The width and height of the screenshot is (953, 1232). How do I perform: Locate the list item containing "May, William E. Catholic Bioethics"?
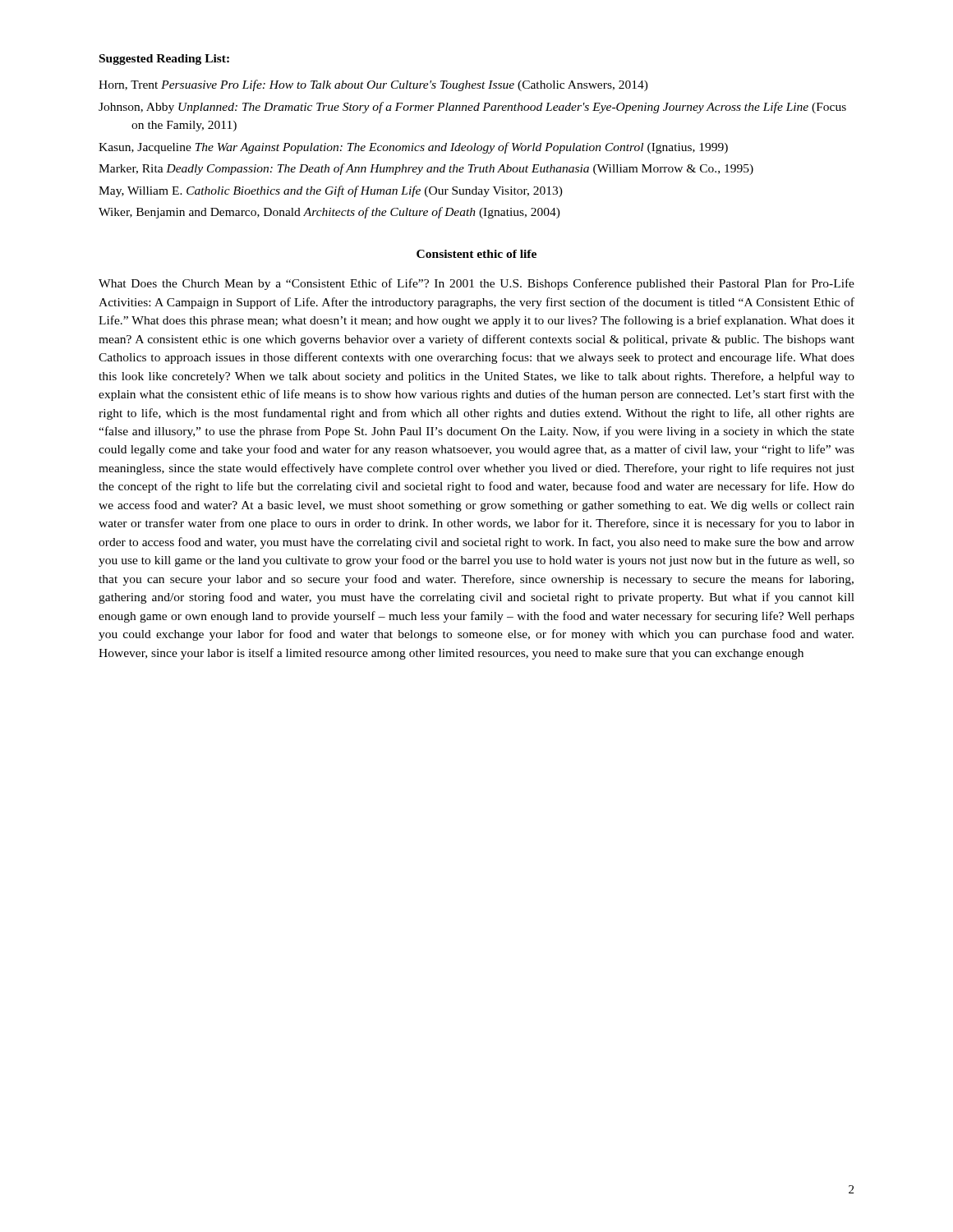click(x=331, y=190)
